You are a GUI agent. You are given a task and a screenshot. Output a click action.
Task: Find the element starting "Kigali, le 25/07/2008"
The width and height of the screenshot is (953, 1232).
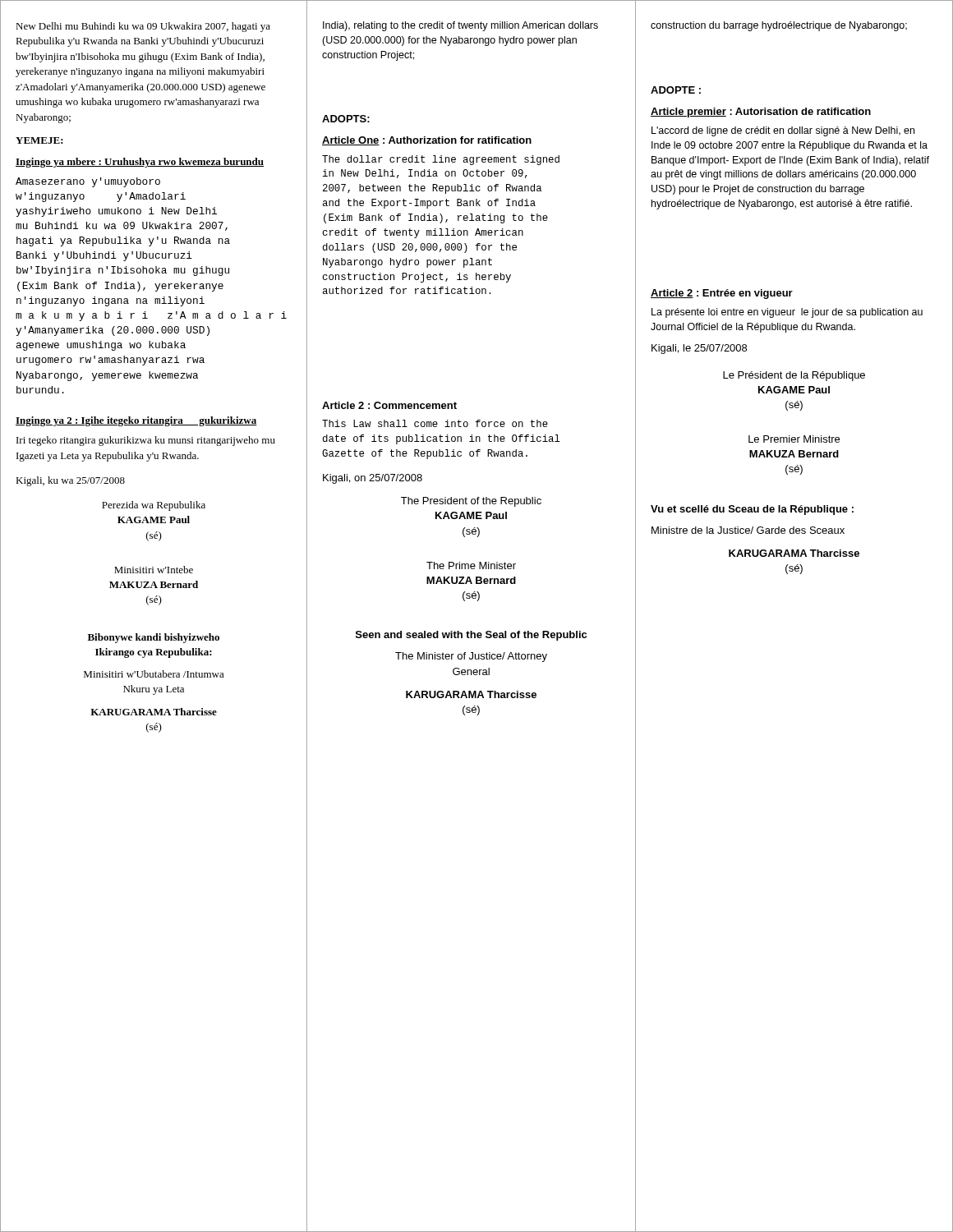[x=699, y=348]
